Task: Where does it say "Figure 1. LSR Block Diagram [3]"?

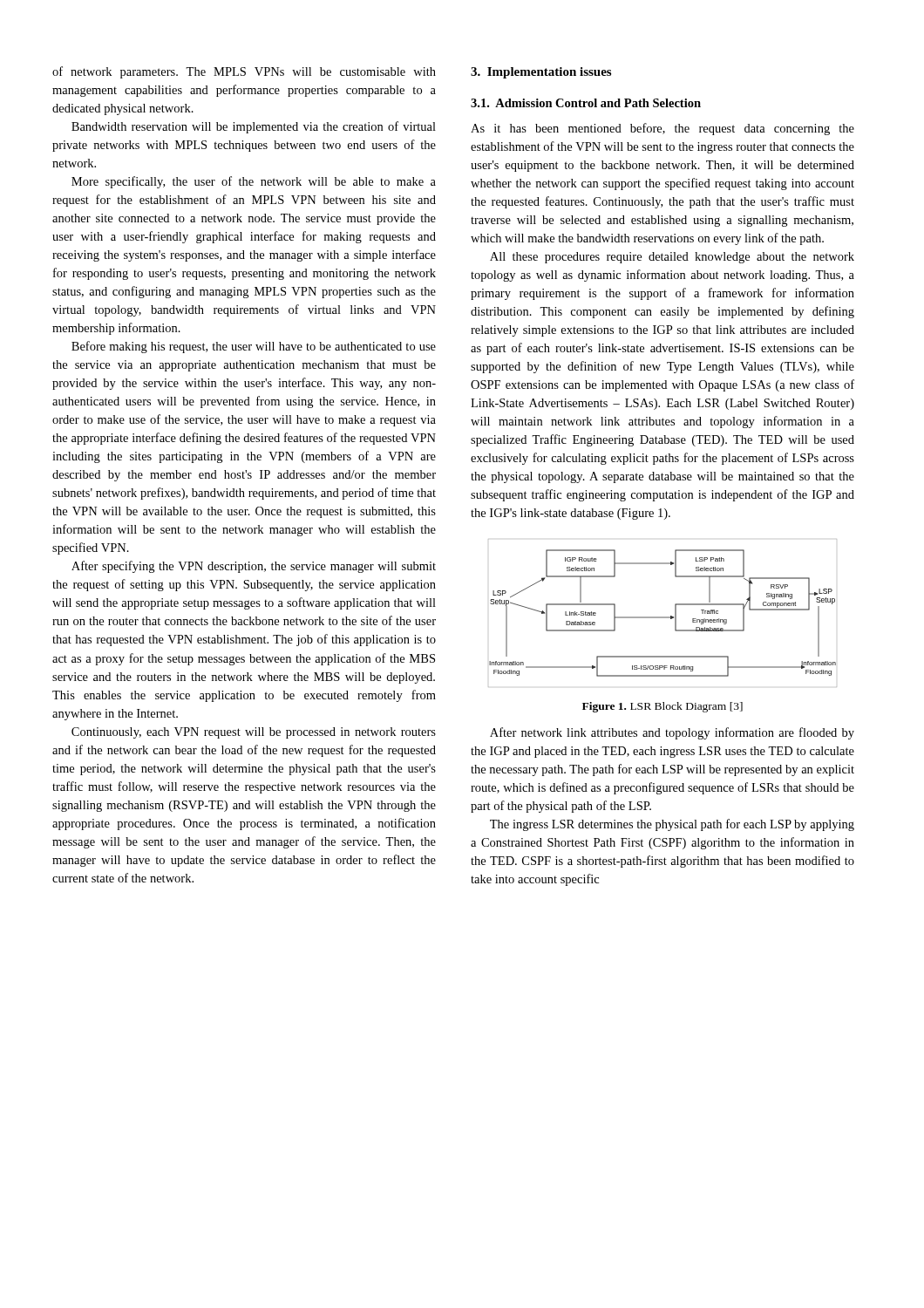Action: (662, 706)
